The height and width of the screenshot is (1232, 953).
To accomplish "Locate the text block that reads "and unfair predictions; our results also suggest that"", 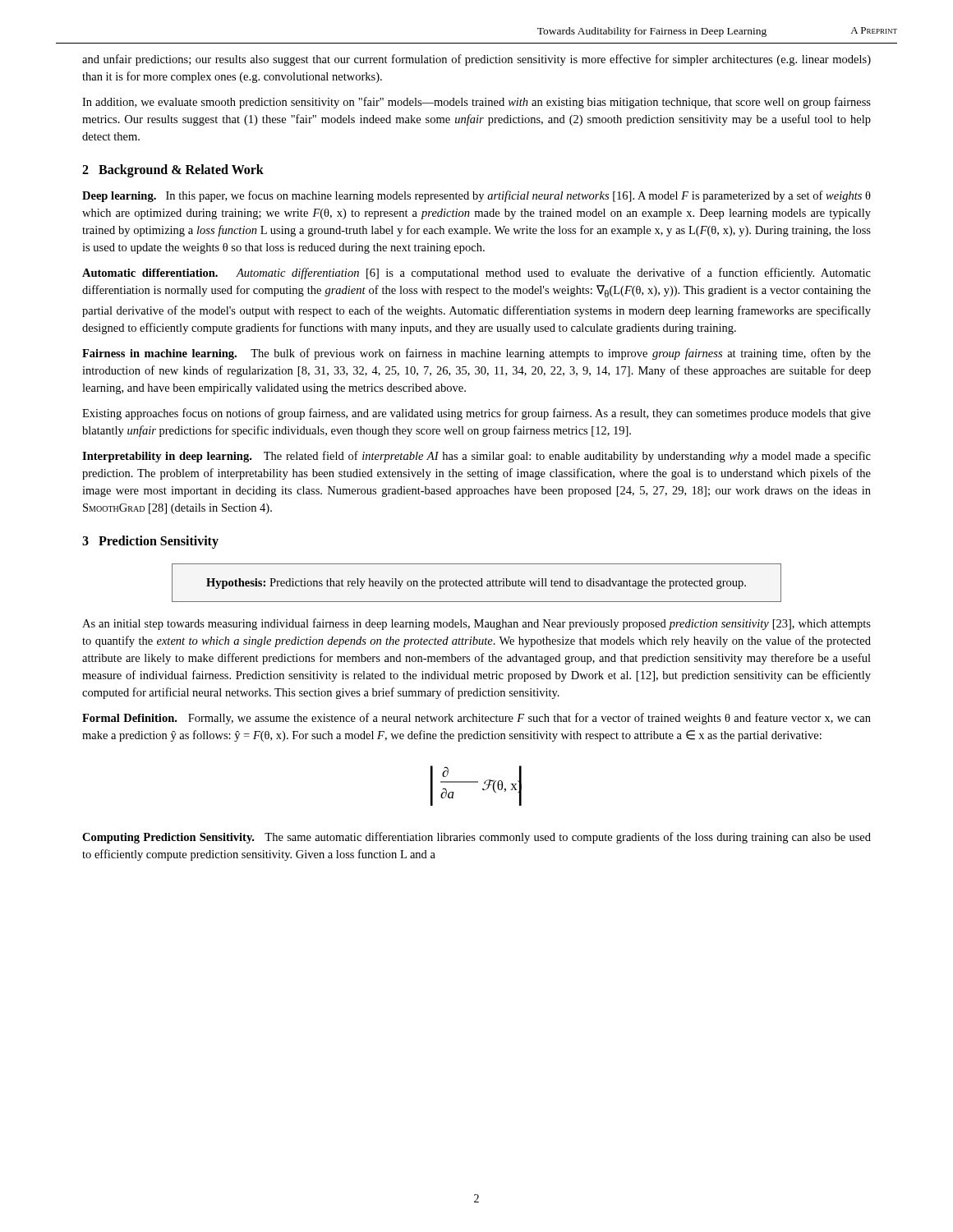I will [x=476, y=68].
